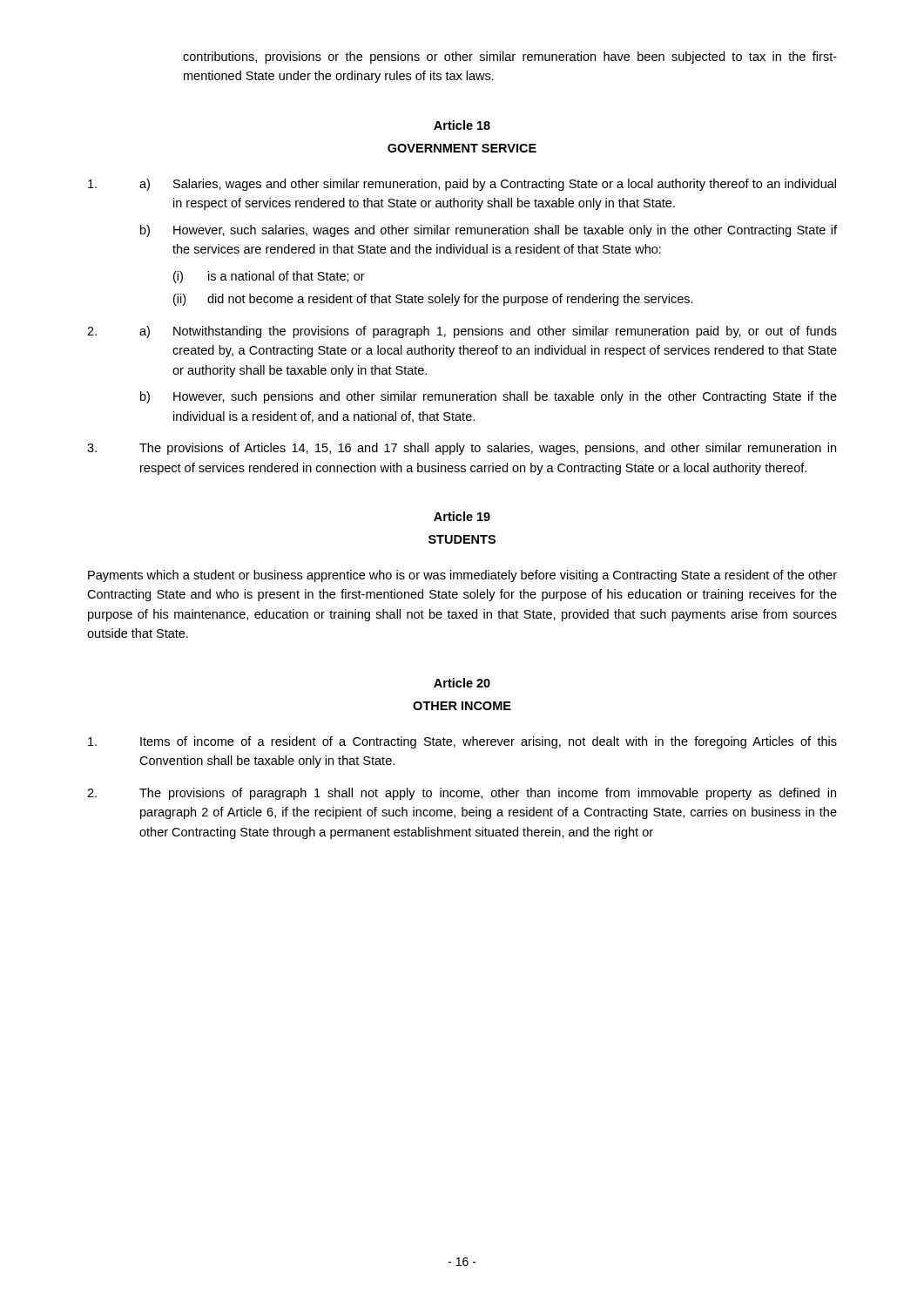Navigate to the text starting "a) Salaries, wages and"
This screenshot has width=924, height=1307.
click(462, 194)
